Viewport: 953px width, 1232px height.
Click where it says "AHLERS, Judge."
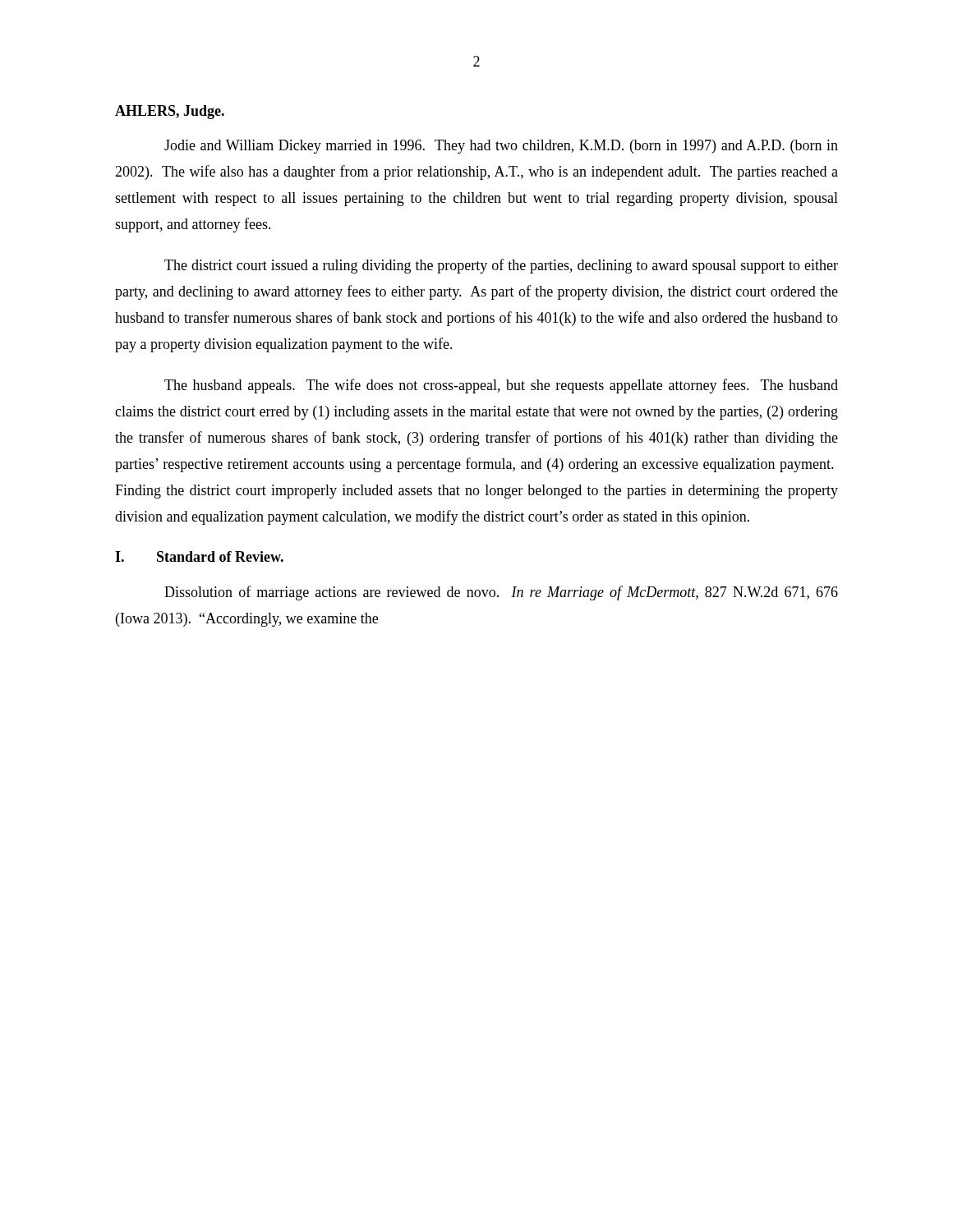click(170, 110)
